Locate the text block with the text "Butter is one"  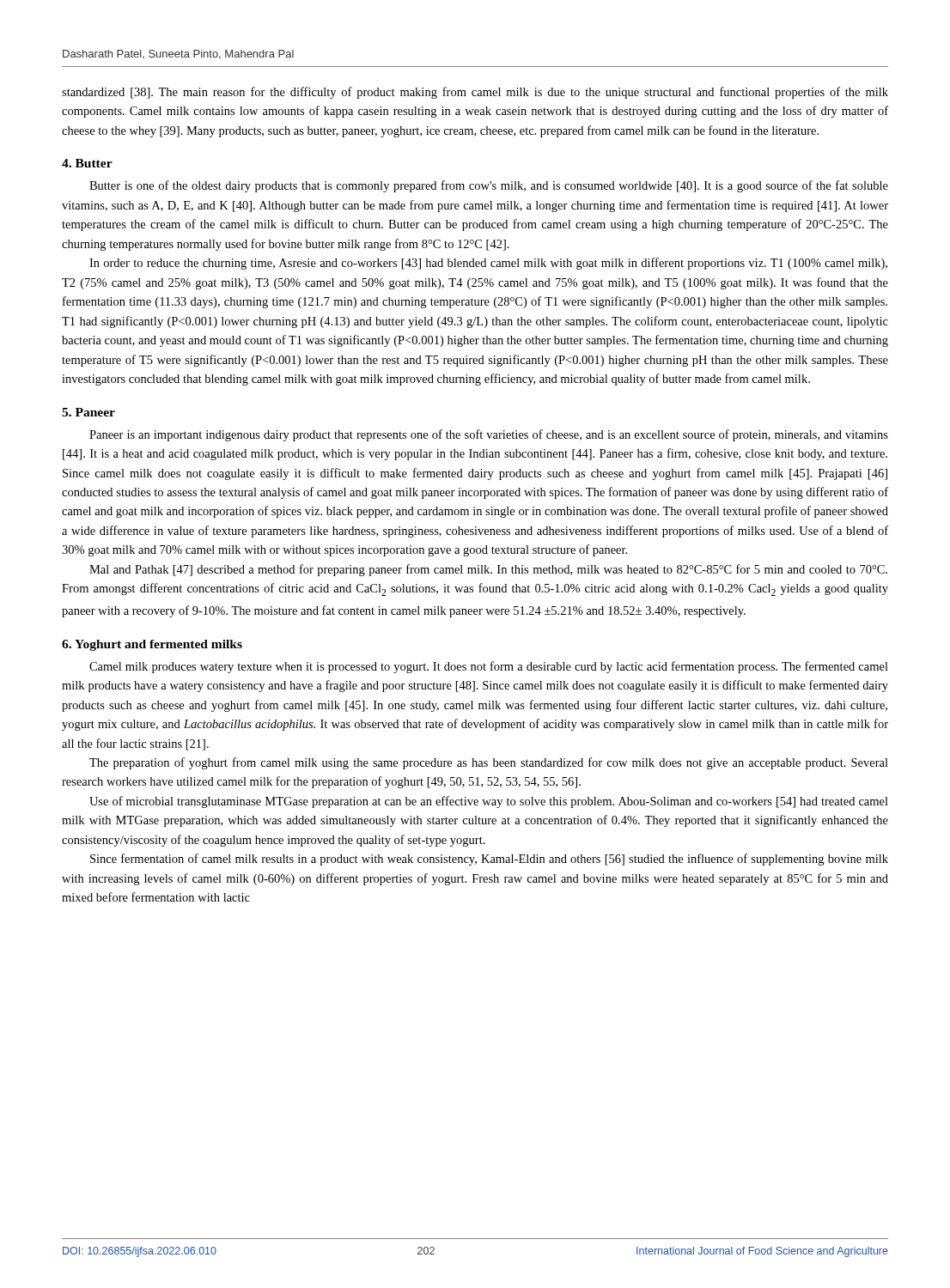pos(475,215)
